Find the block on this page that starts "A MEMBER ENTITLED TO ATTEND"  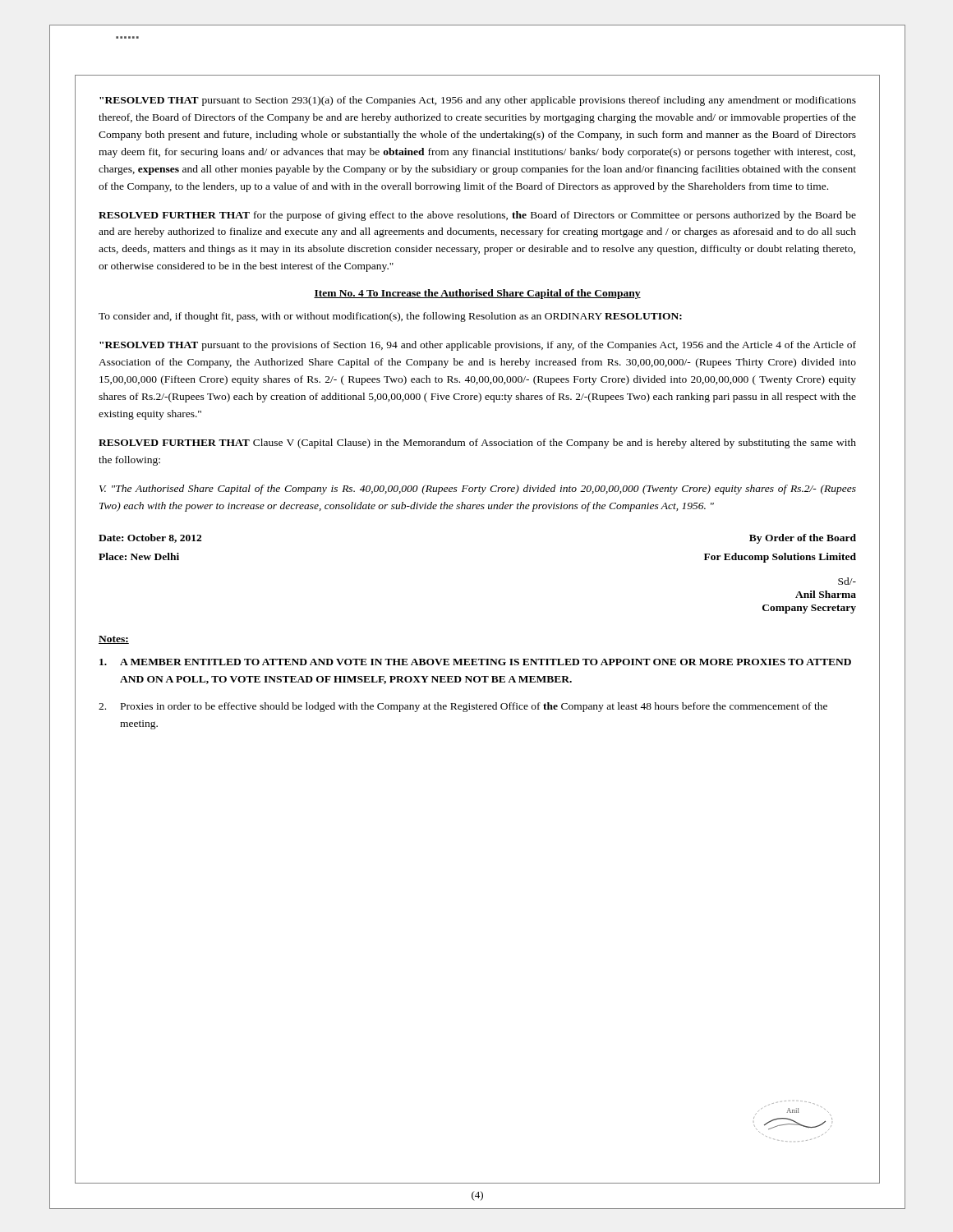point(477,671)
